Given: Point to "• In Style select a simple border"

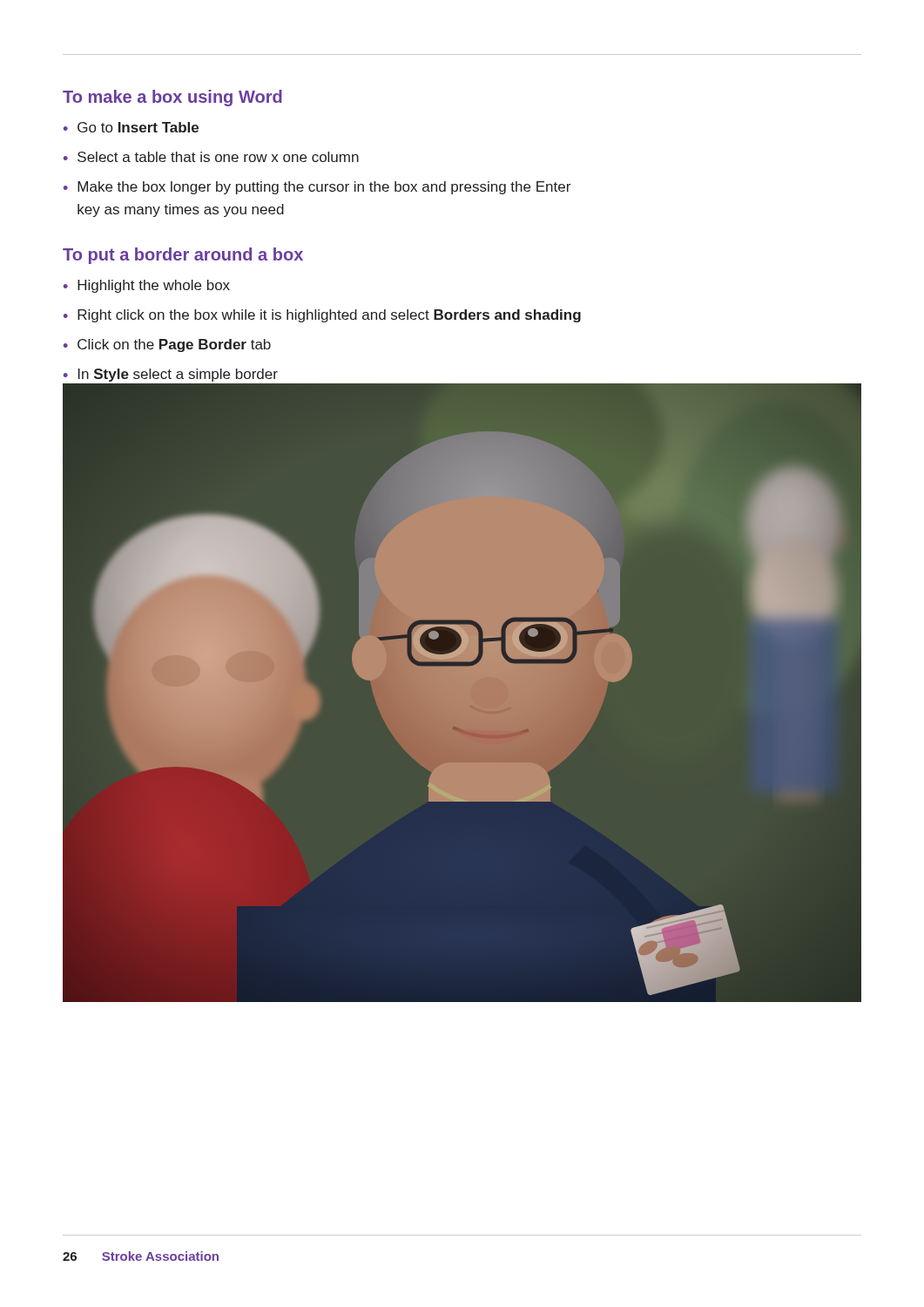Looking at the screenshot, I should [x=462, y=376].
